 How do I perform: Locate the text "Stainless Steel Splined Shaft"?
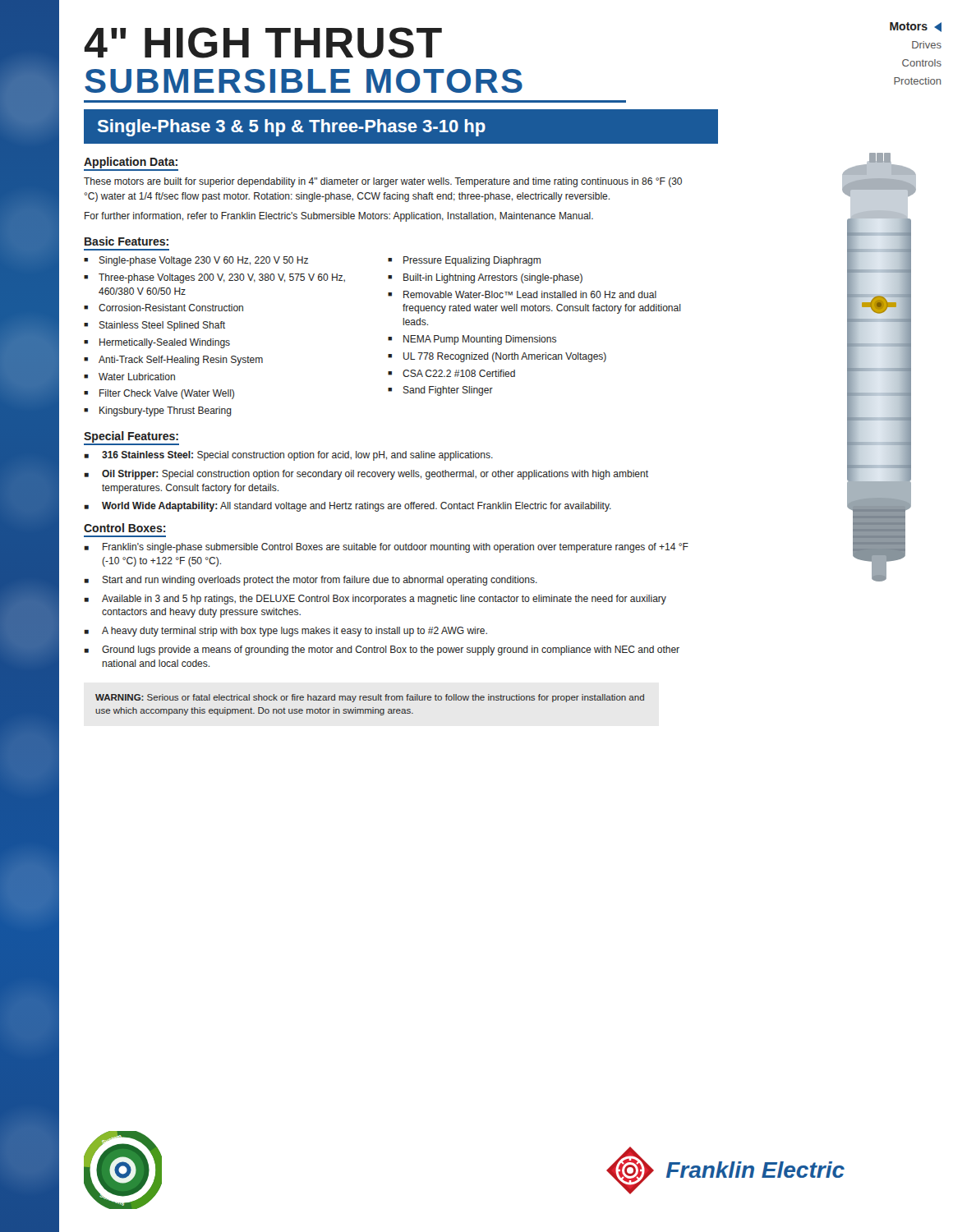click(x=162, y=325)
